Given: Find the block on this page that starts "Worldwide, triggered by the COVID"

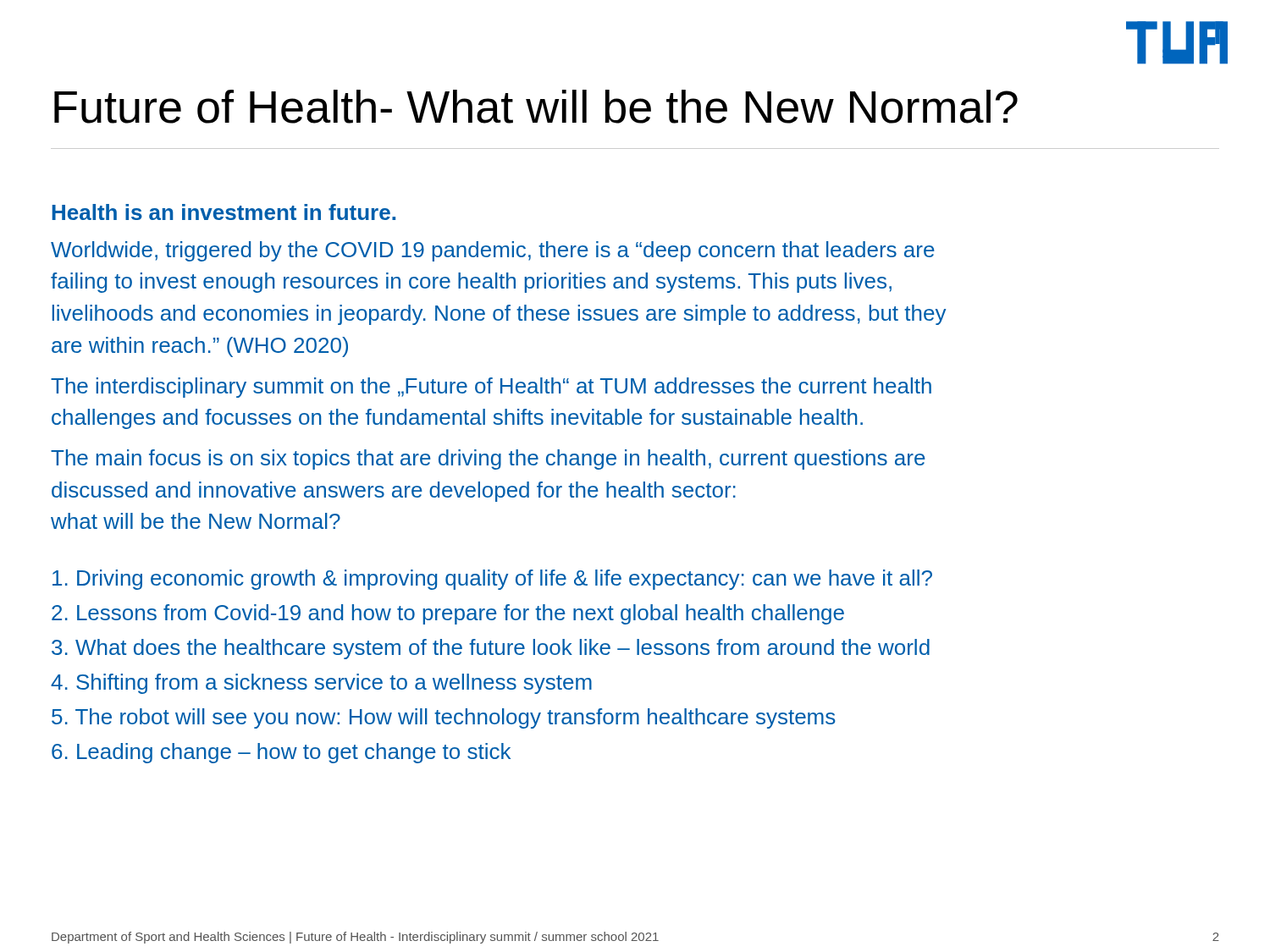Looking at the screenshot, I should tap(498, 297).
